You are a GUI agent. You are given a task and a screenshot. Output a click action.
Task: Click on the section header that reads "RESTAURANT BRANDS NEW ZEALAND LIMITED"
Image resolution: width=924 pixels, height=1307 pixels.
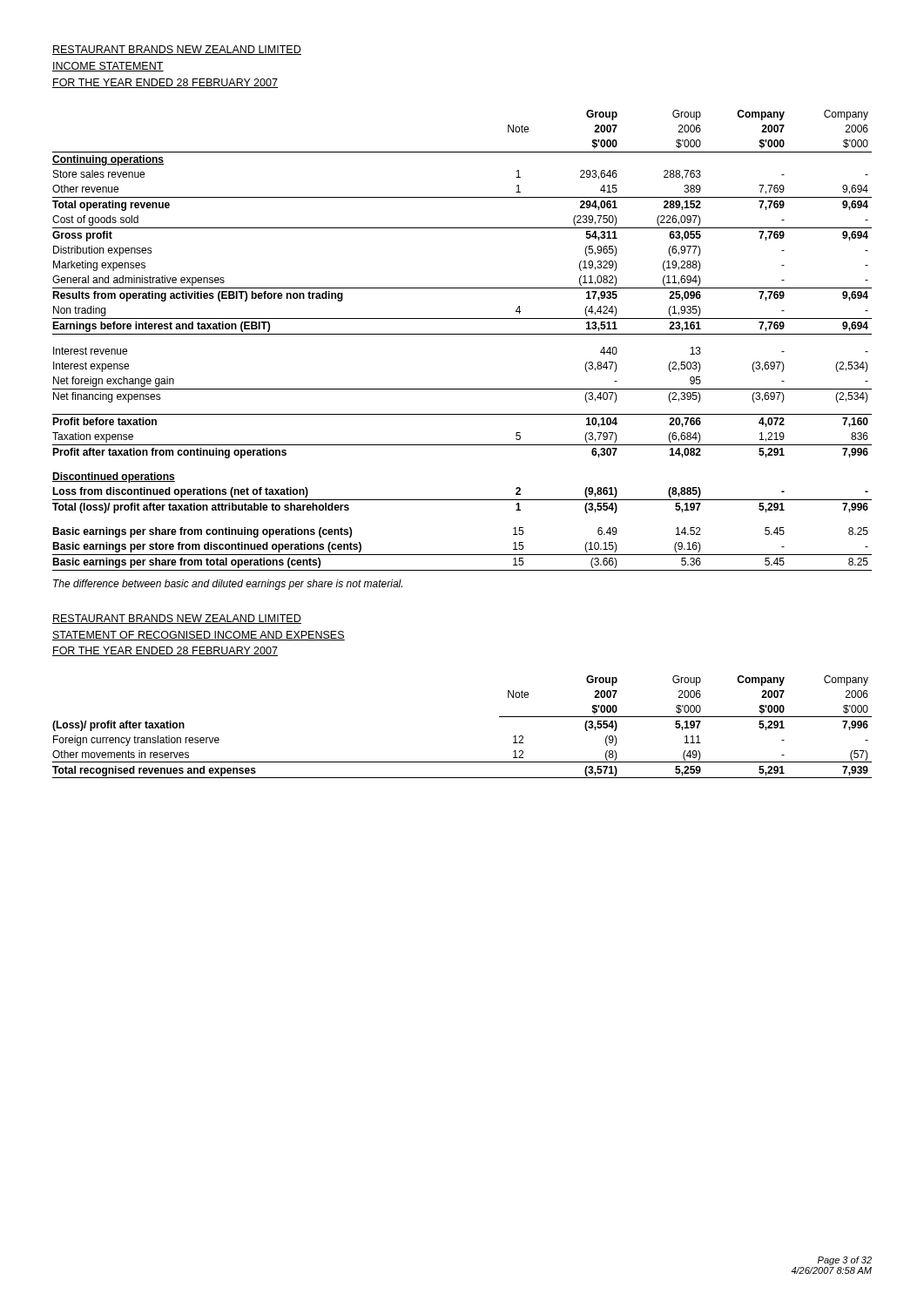177,619
